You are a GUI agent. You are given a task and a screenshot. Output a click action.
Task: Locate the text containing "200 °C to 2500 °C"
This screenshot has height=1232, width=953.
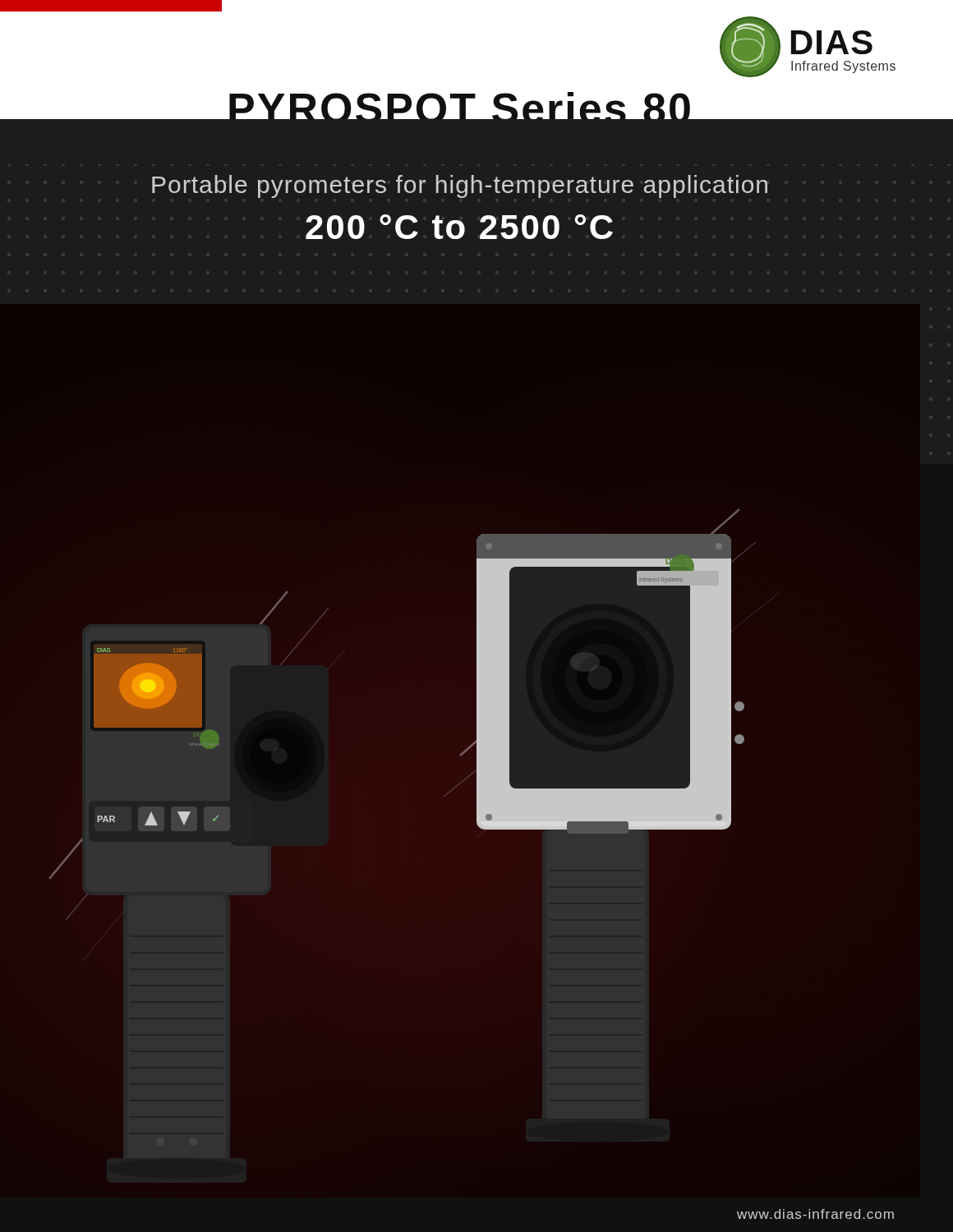pyautogui.click(x=460, y=227)
